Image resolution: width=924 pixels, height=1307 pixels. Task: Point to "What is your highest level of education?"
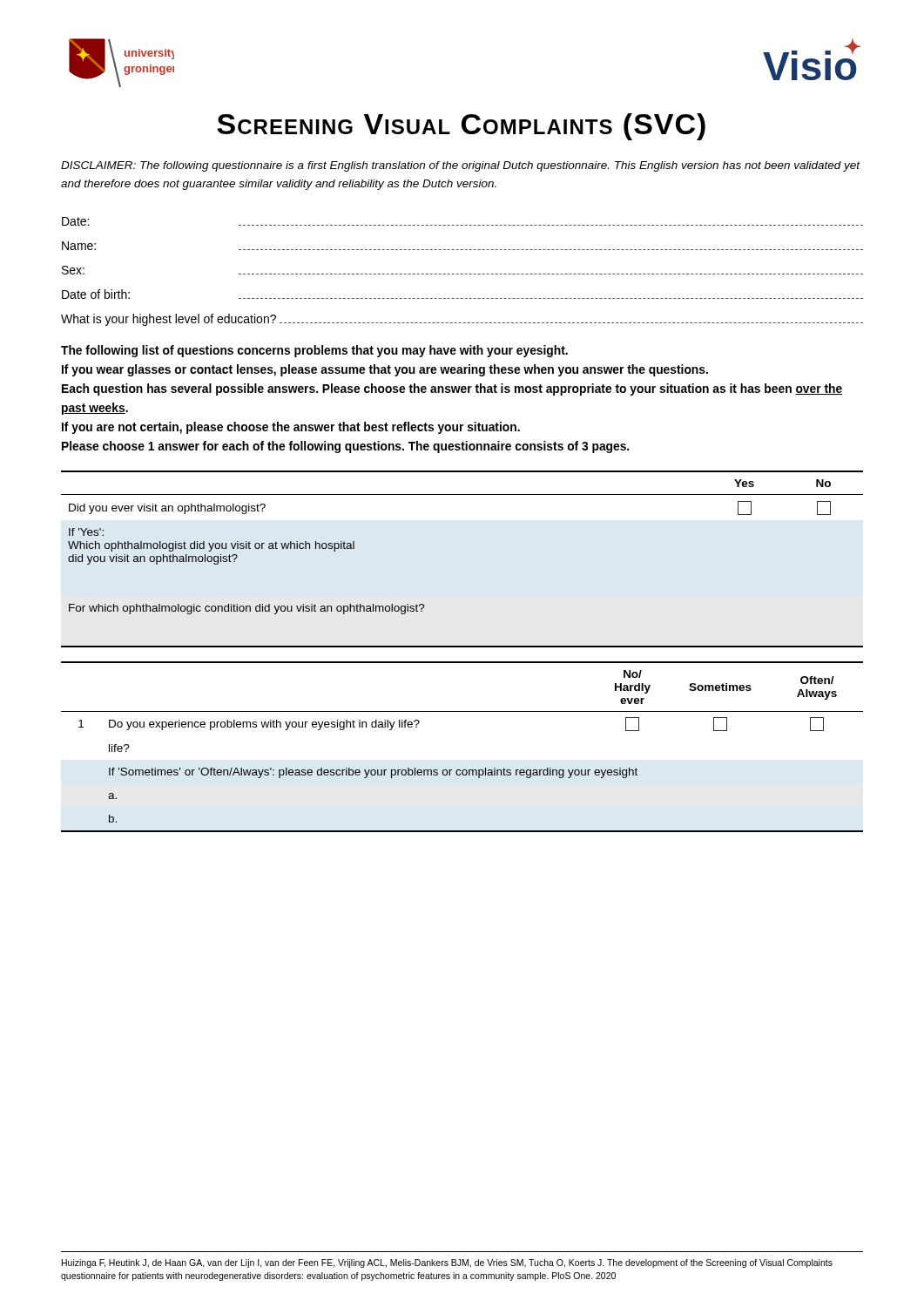coord(462,318)
